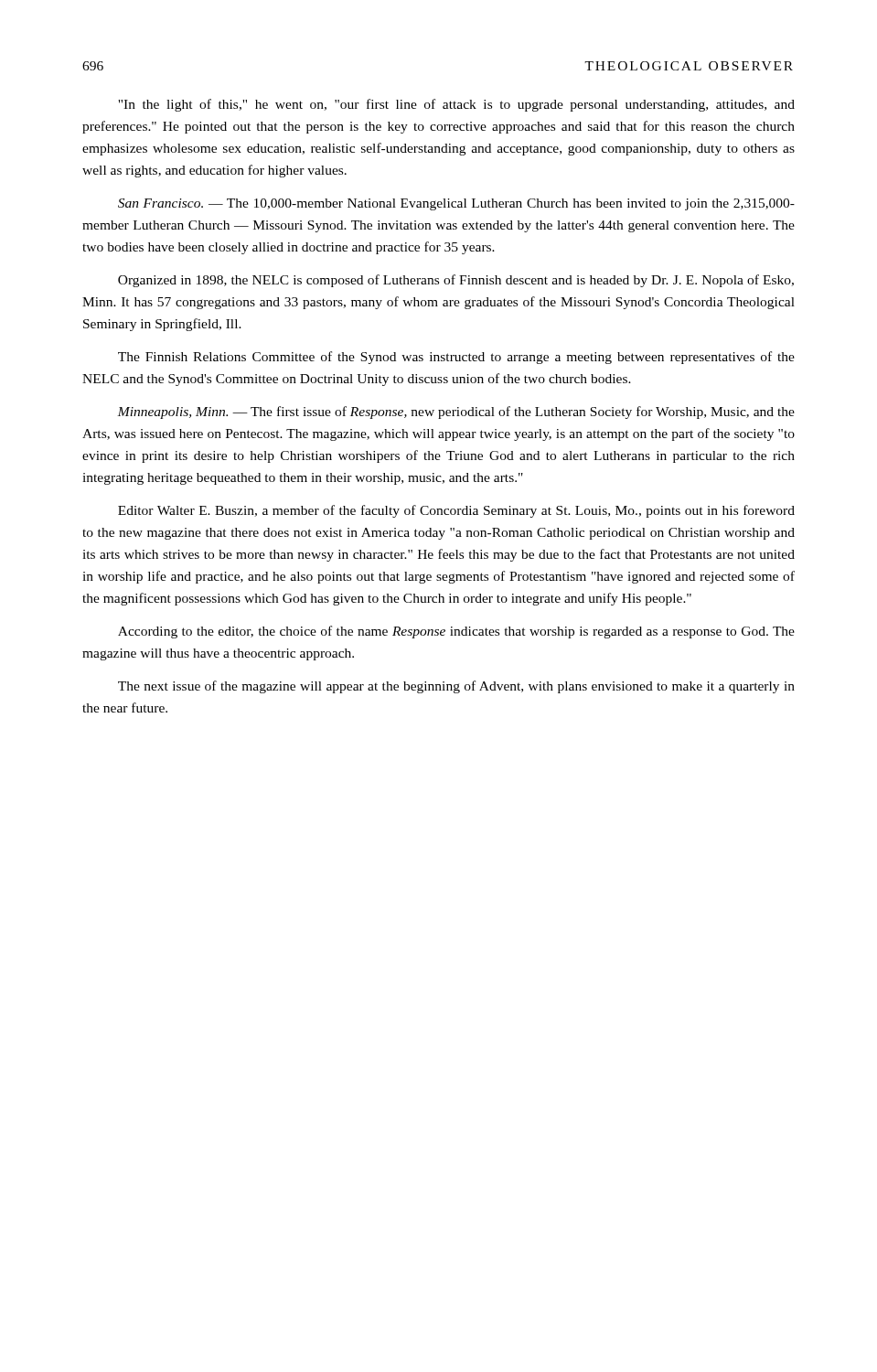Point to the region starting "Editor Walter E."
Screen dimensions: 1372x877
(438, 554)
